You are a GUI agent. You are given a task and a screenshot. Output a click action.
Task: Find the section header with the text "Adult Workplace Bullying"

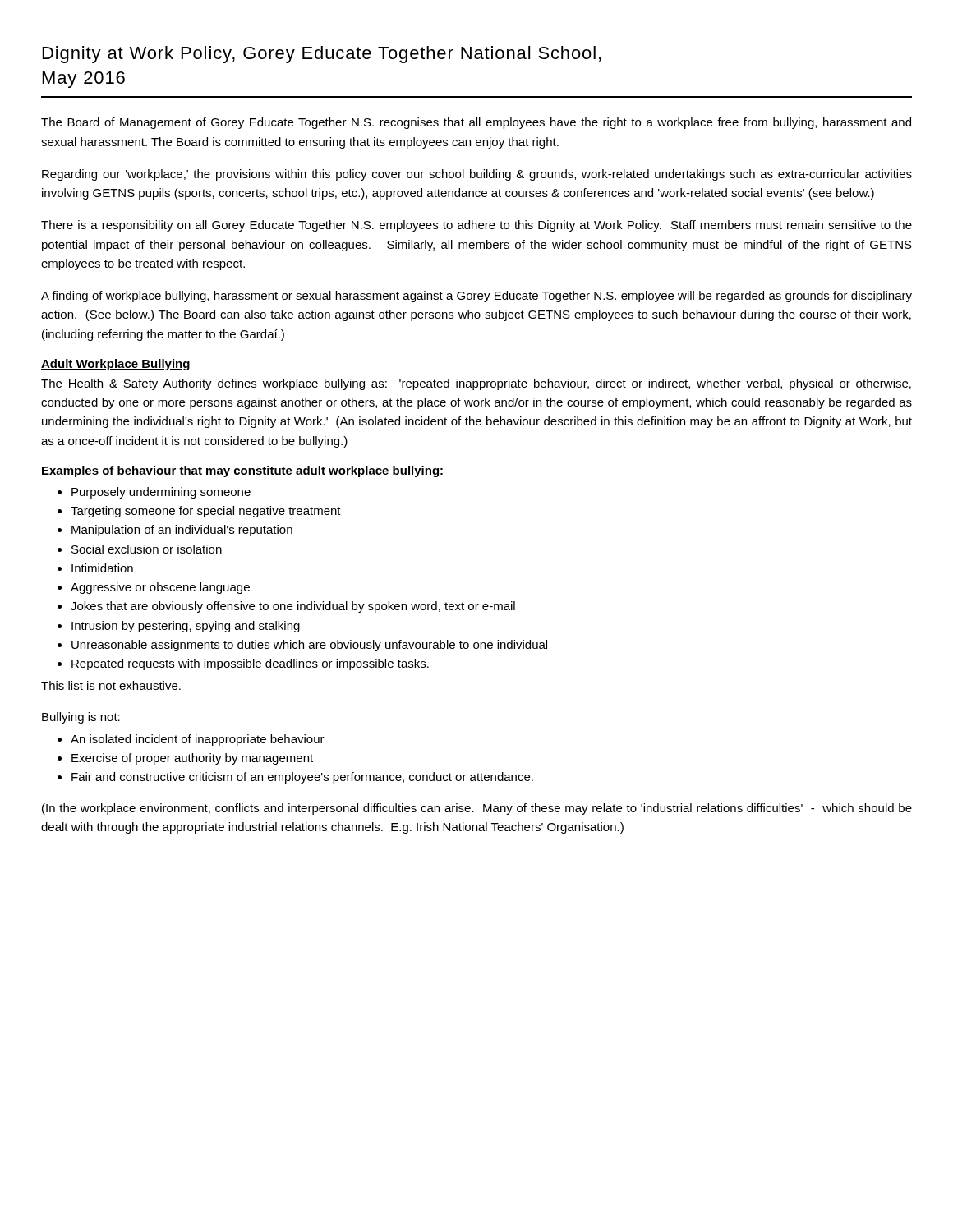[116, 363]
